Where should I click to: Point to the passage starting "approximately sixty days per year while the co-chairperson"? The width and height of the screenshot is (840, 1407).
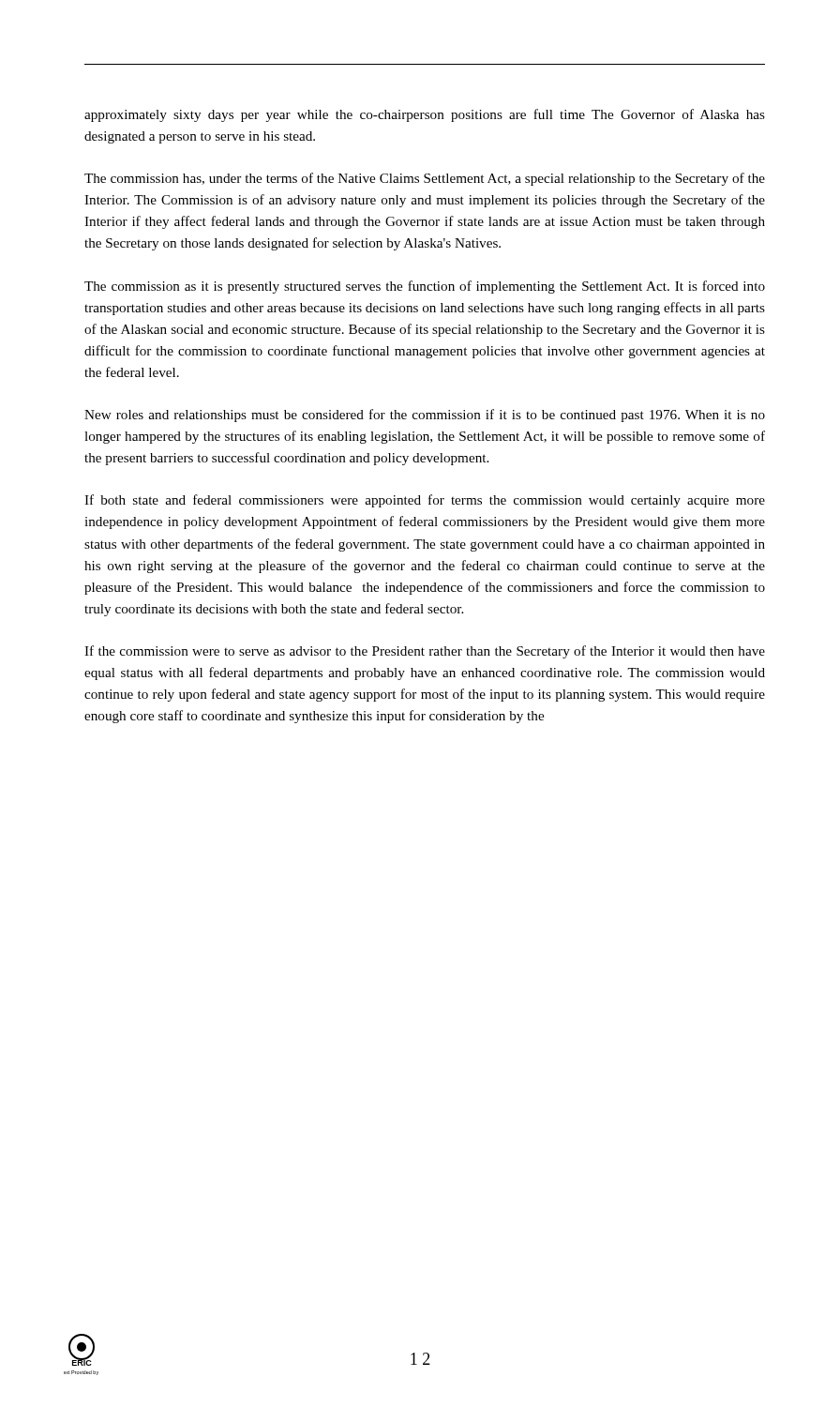425,125
